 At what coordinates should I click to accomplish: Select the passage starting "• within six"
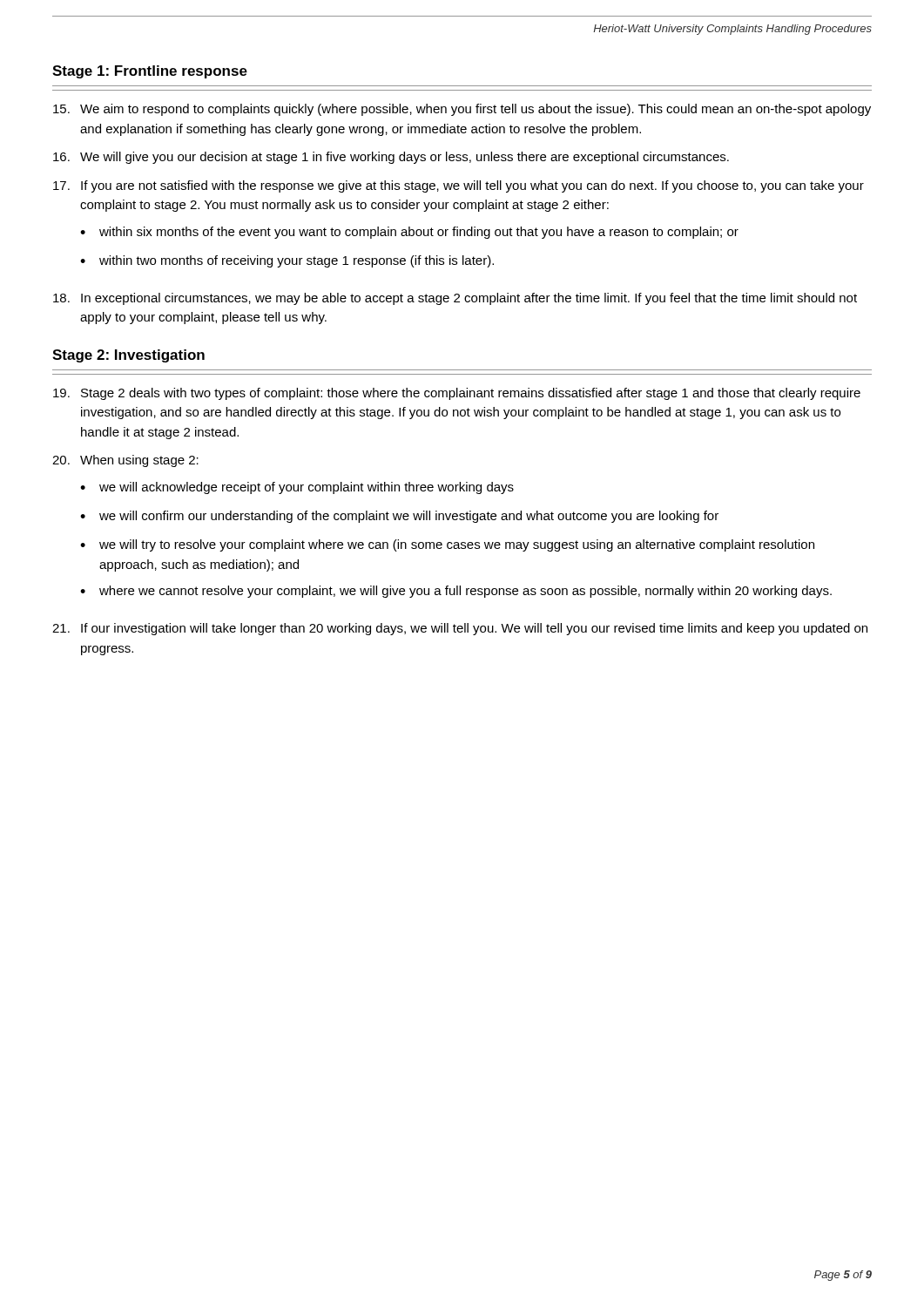point(476,233)
